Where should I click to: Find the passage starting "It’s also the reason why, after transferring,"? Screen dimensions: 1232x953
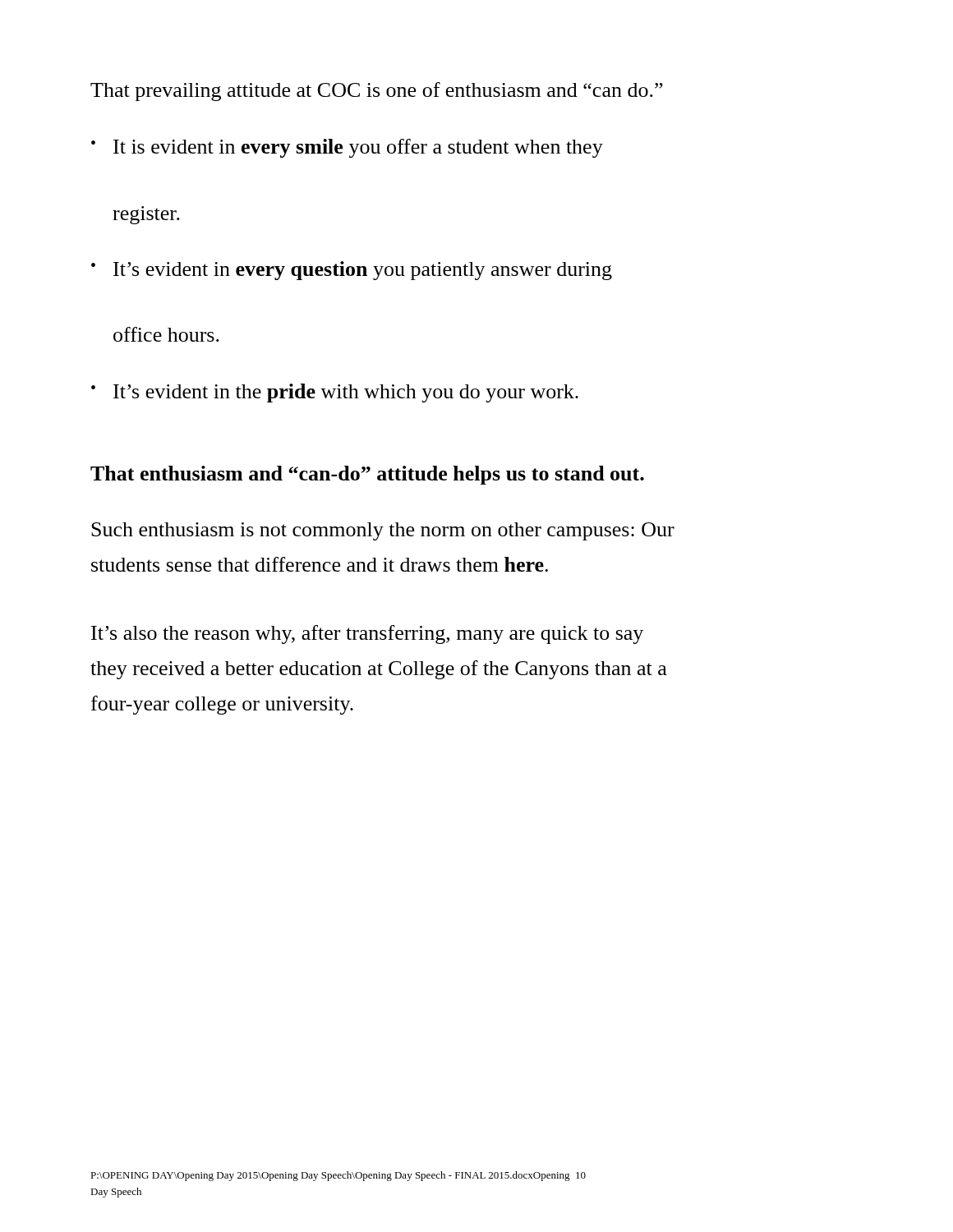[x=379, y=668]
